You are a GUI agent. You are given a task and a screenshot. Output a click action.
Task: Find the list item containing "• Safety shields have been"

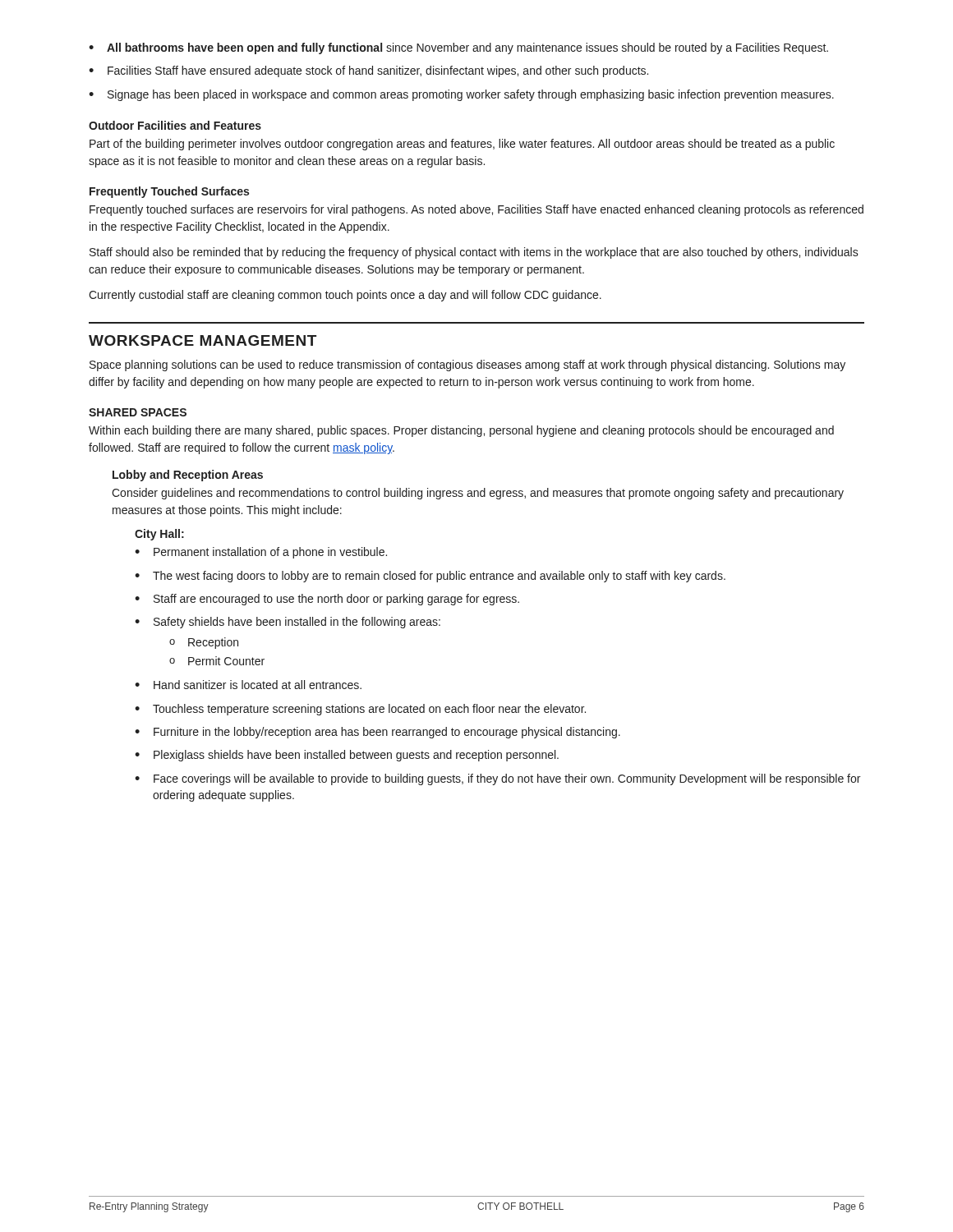click(x=288, y=623)
